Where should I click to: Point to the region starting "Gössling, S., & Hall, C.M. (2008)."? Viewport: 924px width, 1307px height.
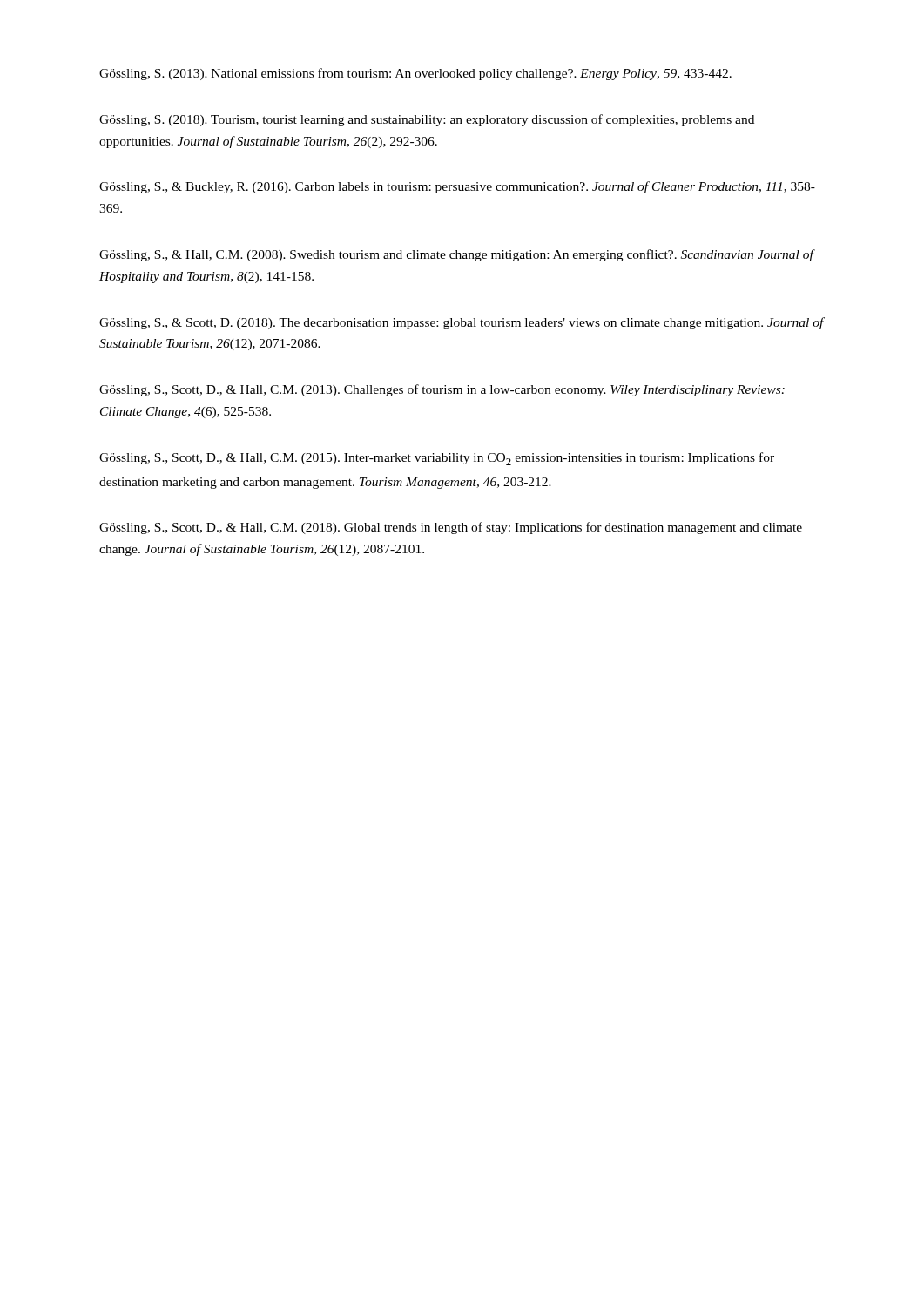click(x=462, y=266)
